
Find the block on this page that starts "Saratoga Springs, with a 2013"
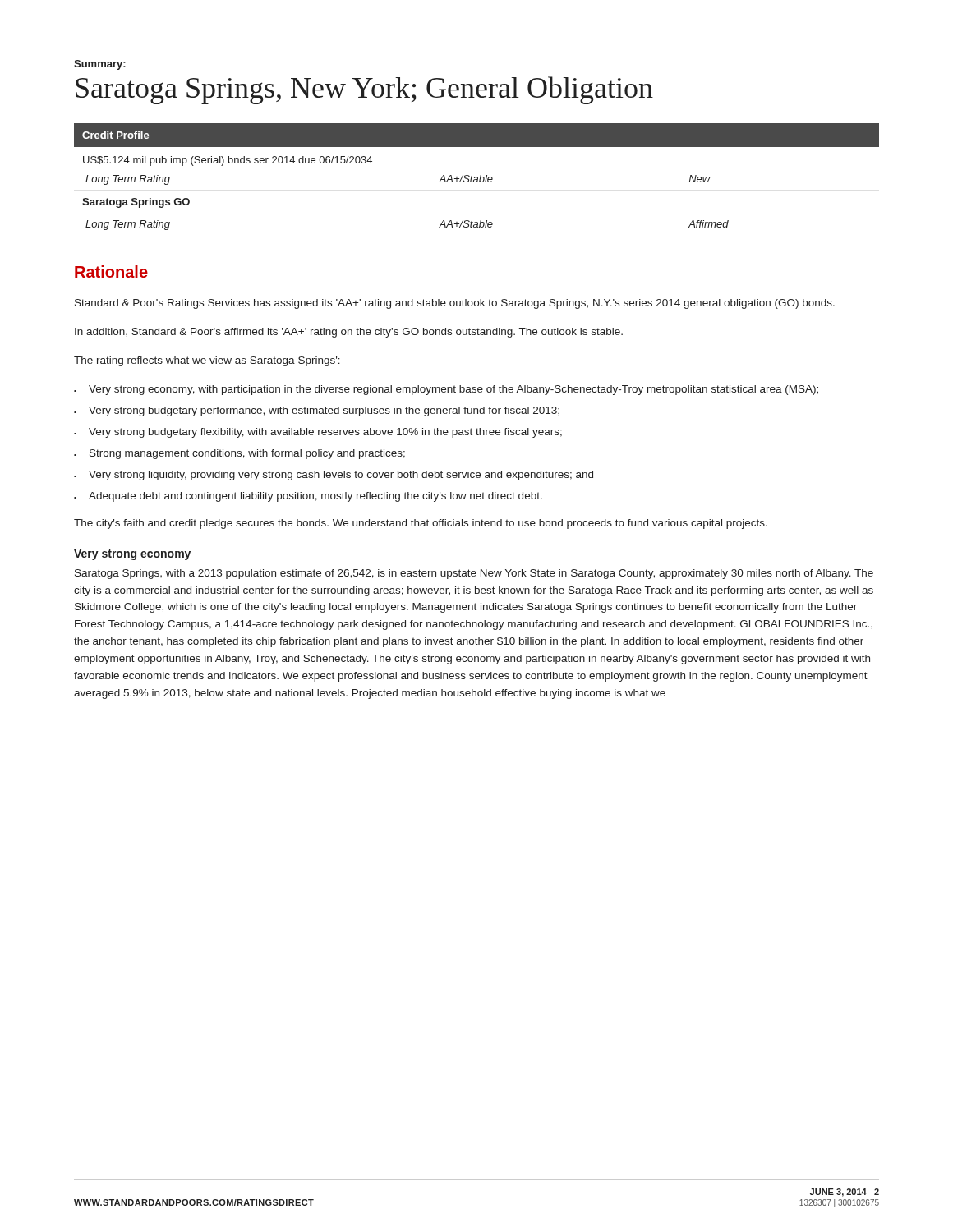coord(474,633)
